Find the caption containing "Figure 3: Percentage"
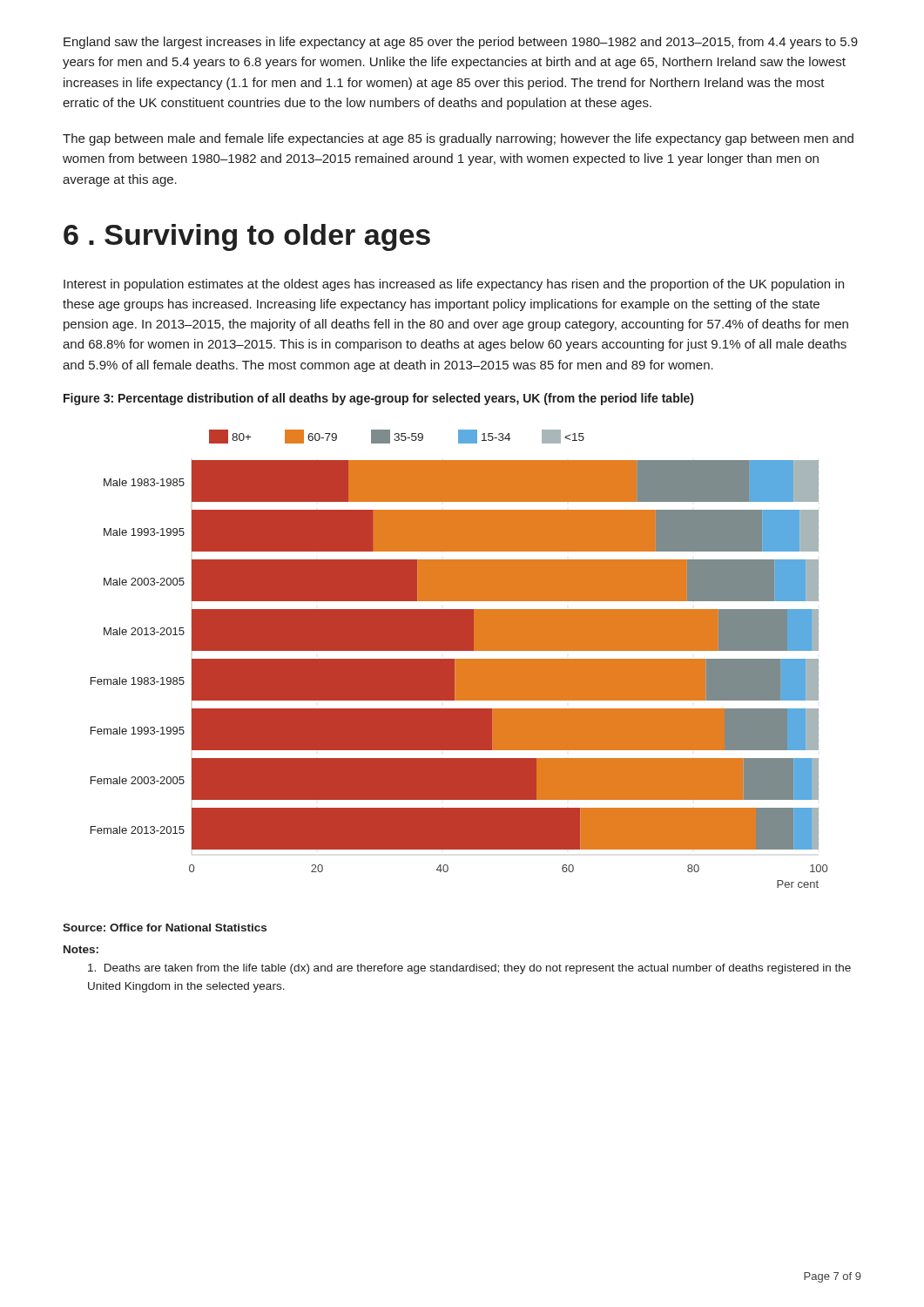The image size is (924, 1307). (x=378, y=398)
